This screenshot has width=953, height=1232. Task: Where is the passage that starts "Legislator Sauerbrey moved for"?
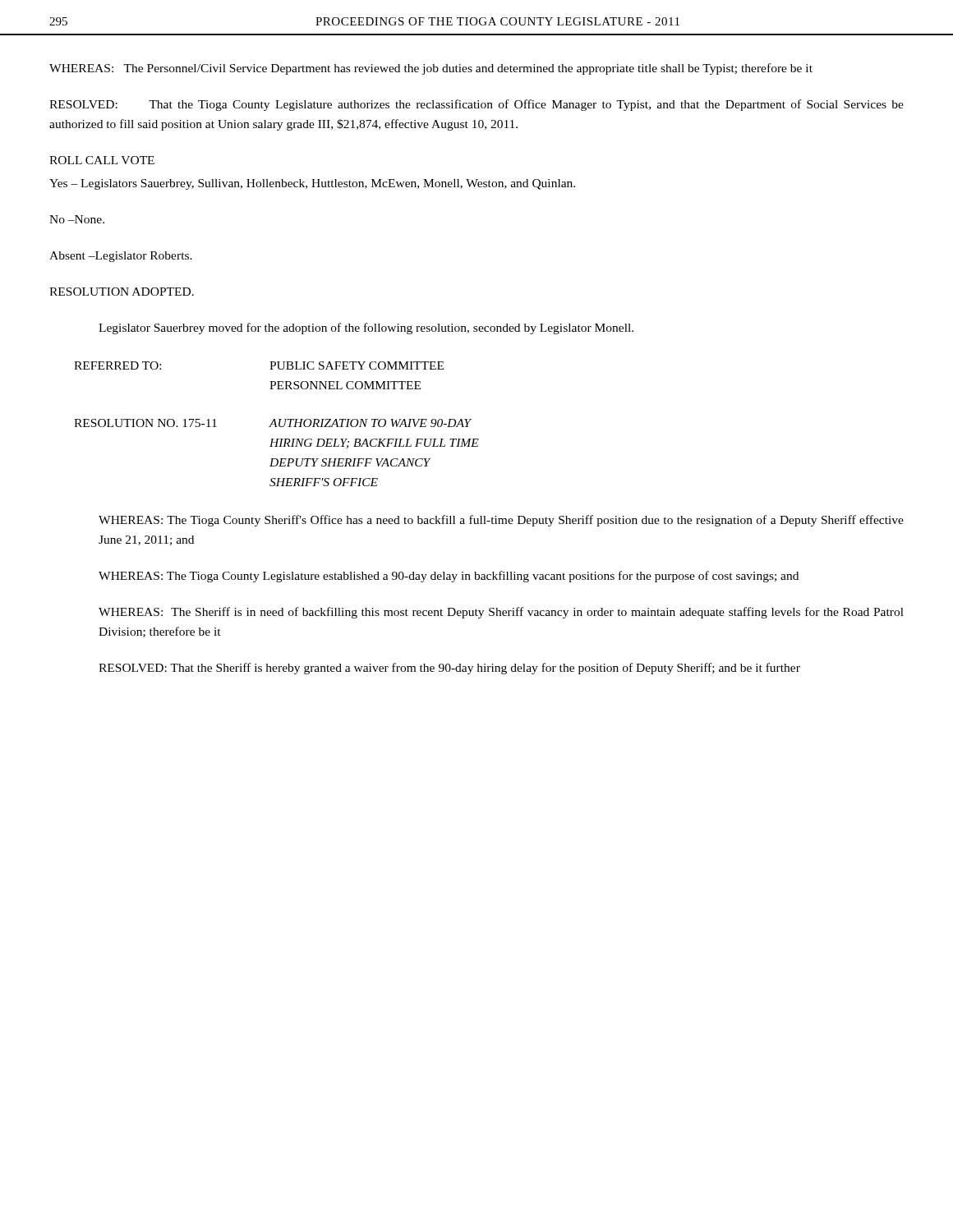coord(366,327)
